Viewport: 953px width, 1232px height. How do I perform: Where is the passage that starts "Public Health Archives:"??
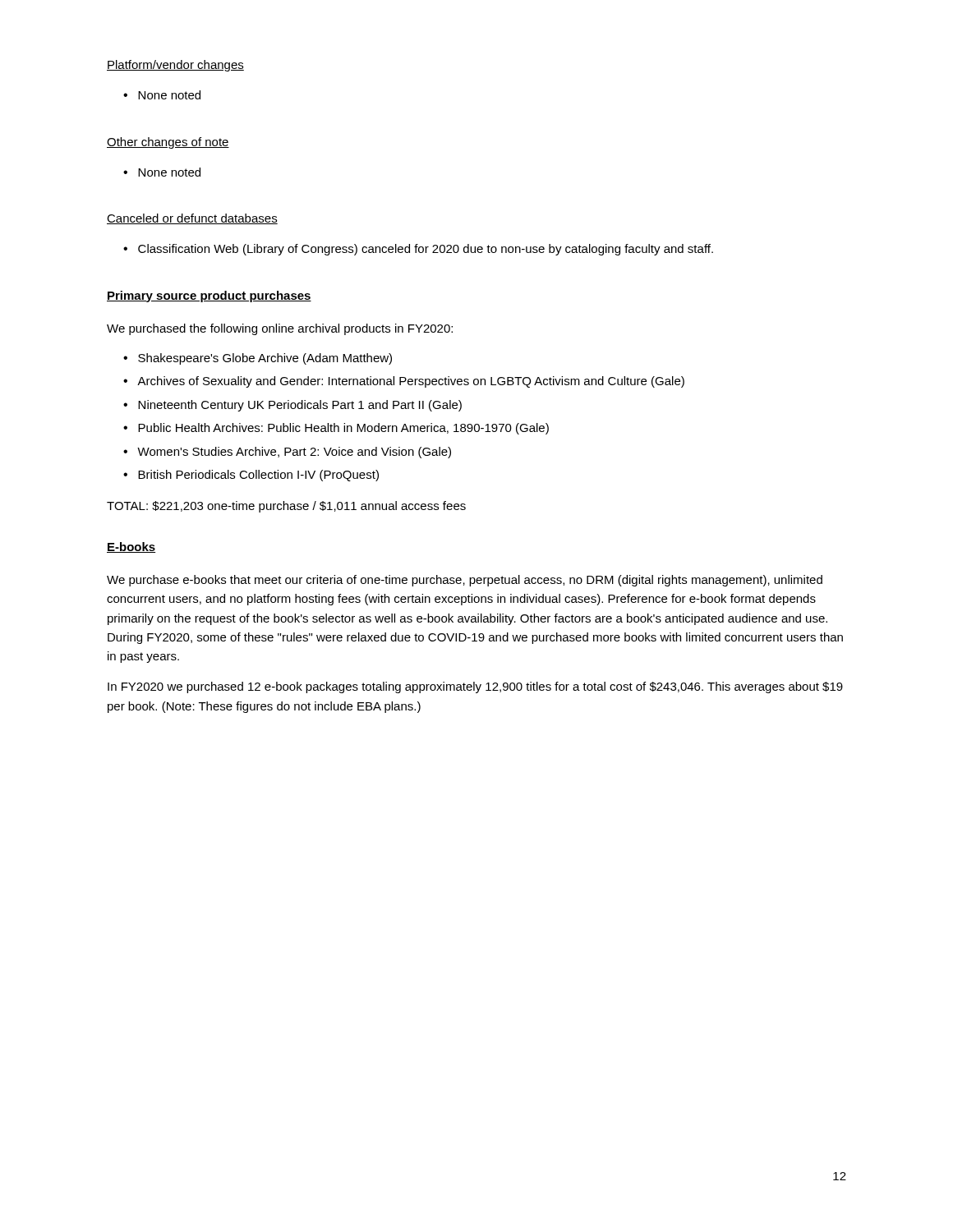tap(344, 428)
